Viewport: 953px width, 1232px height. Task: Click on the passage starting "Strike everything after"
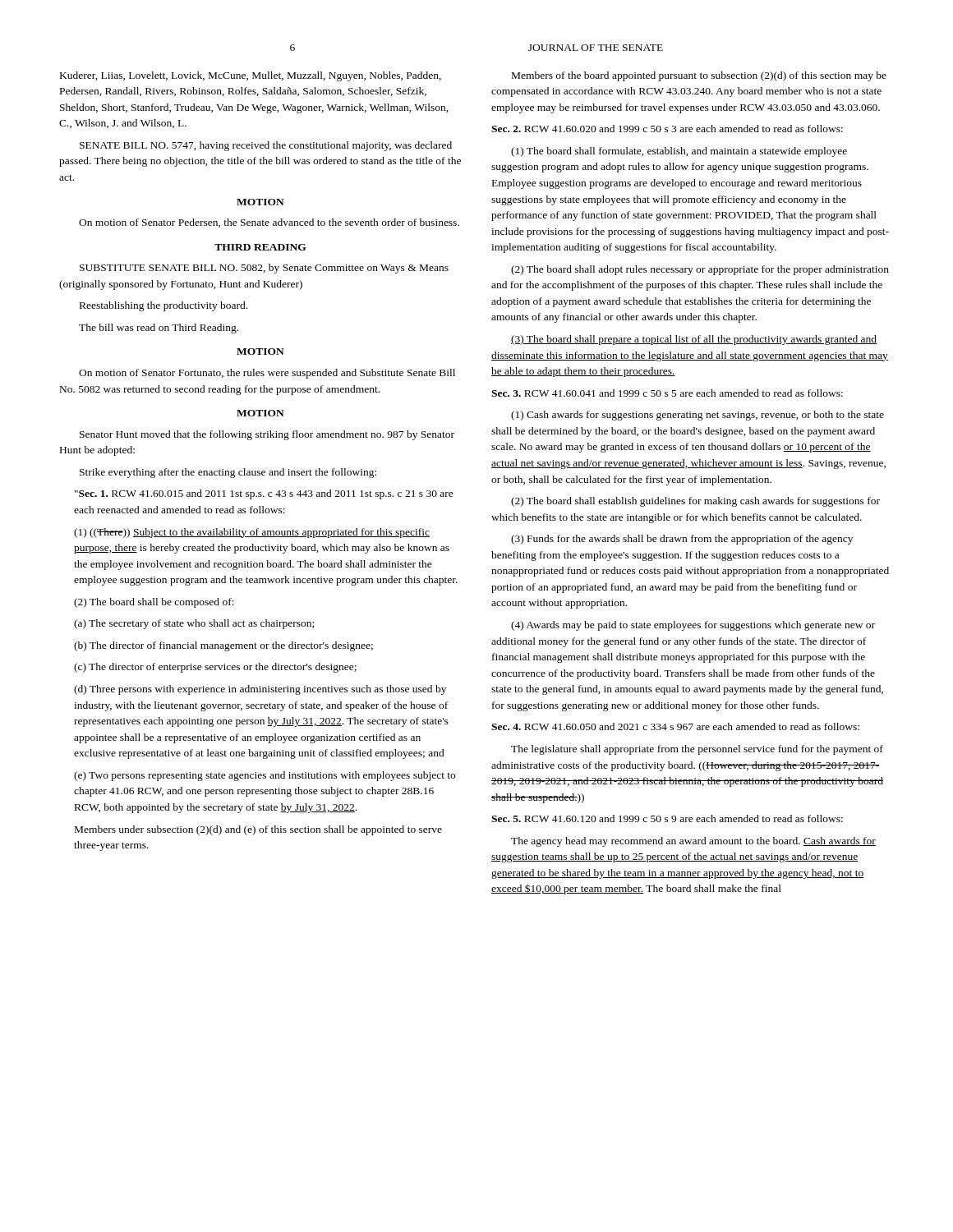point(228,472)
